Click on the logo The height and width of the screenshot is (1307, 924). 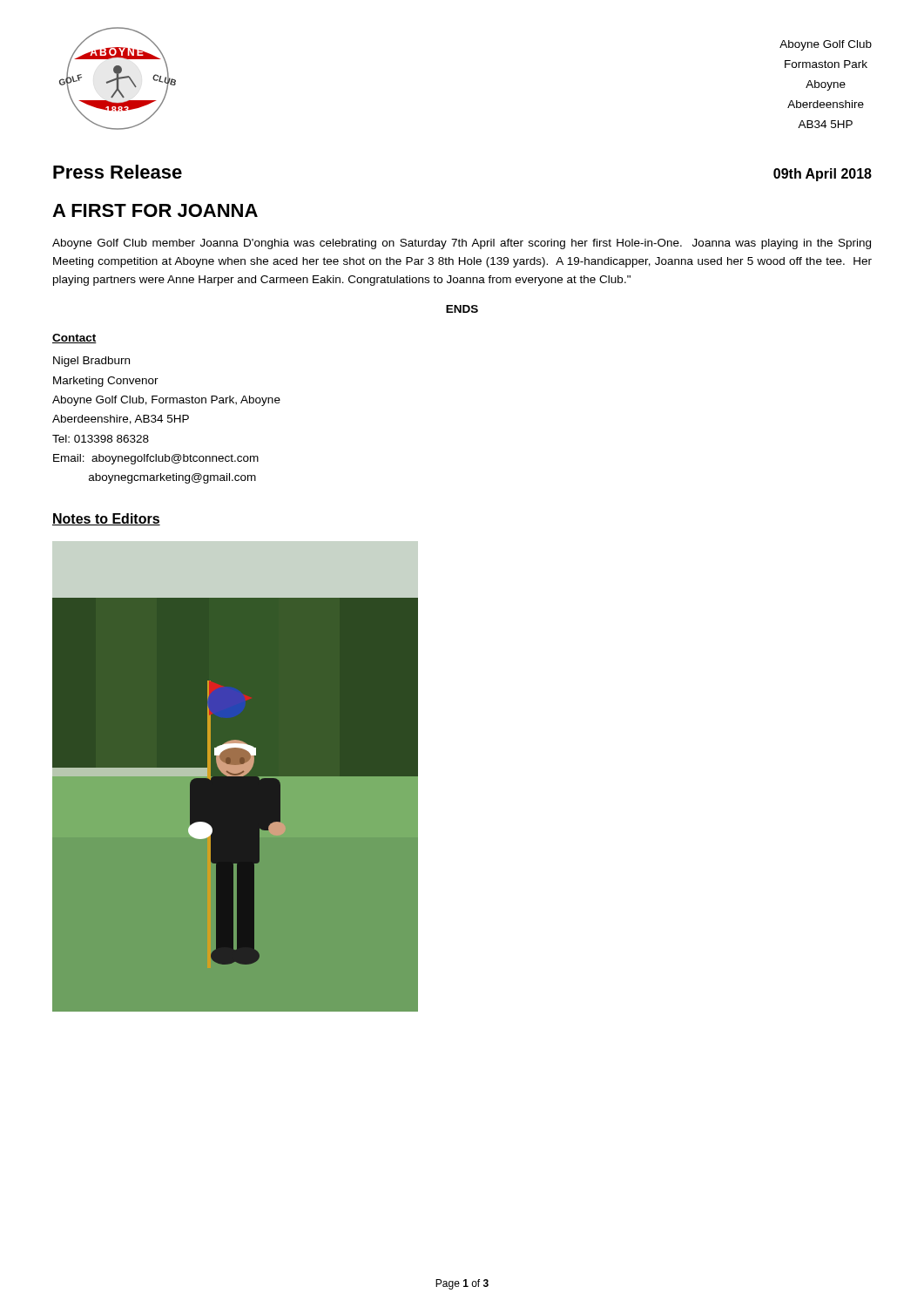pyautogui.click(x=118, y=78)
